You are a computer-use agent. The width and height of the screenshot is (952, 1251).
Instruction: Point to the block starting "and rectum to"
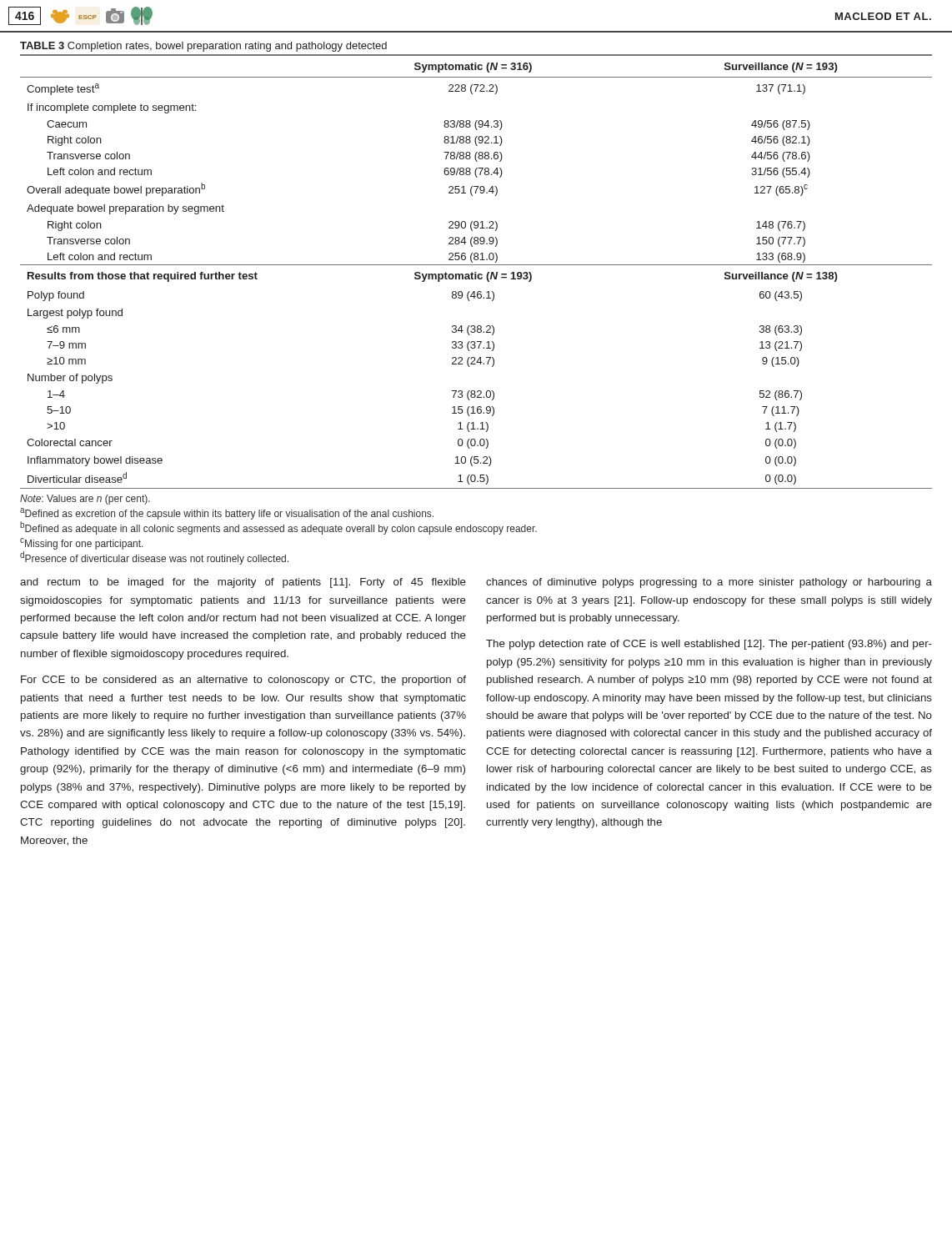tap(243, 711)
